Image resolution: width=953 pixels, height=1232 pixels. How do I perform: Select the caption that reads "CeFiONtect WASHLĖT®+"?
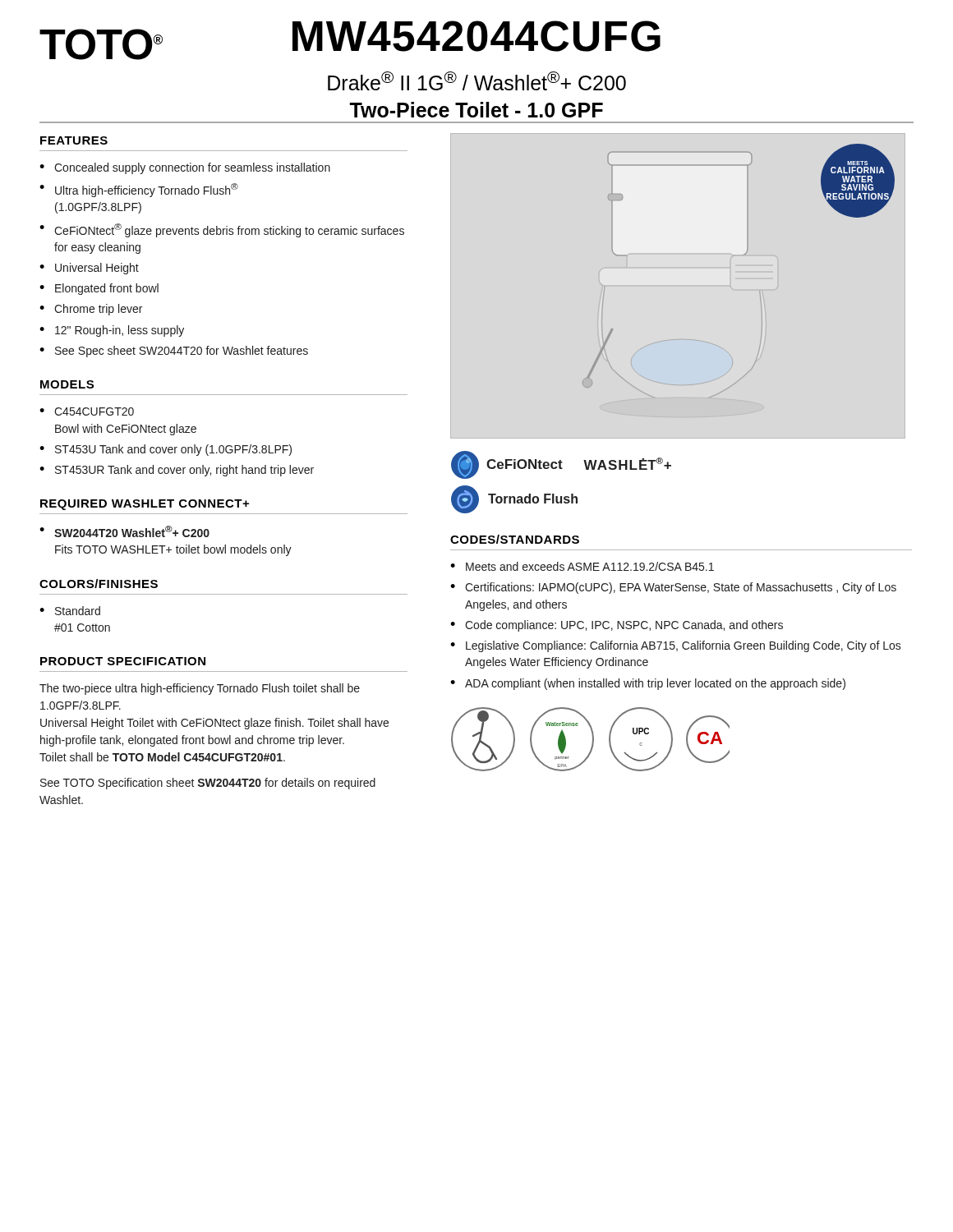pos(561,465)
